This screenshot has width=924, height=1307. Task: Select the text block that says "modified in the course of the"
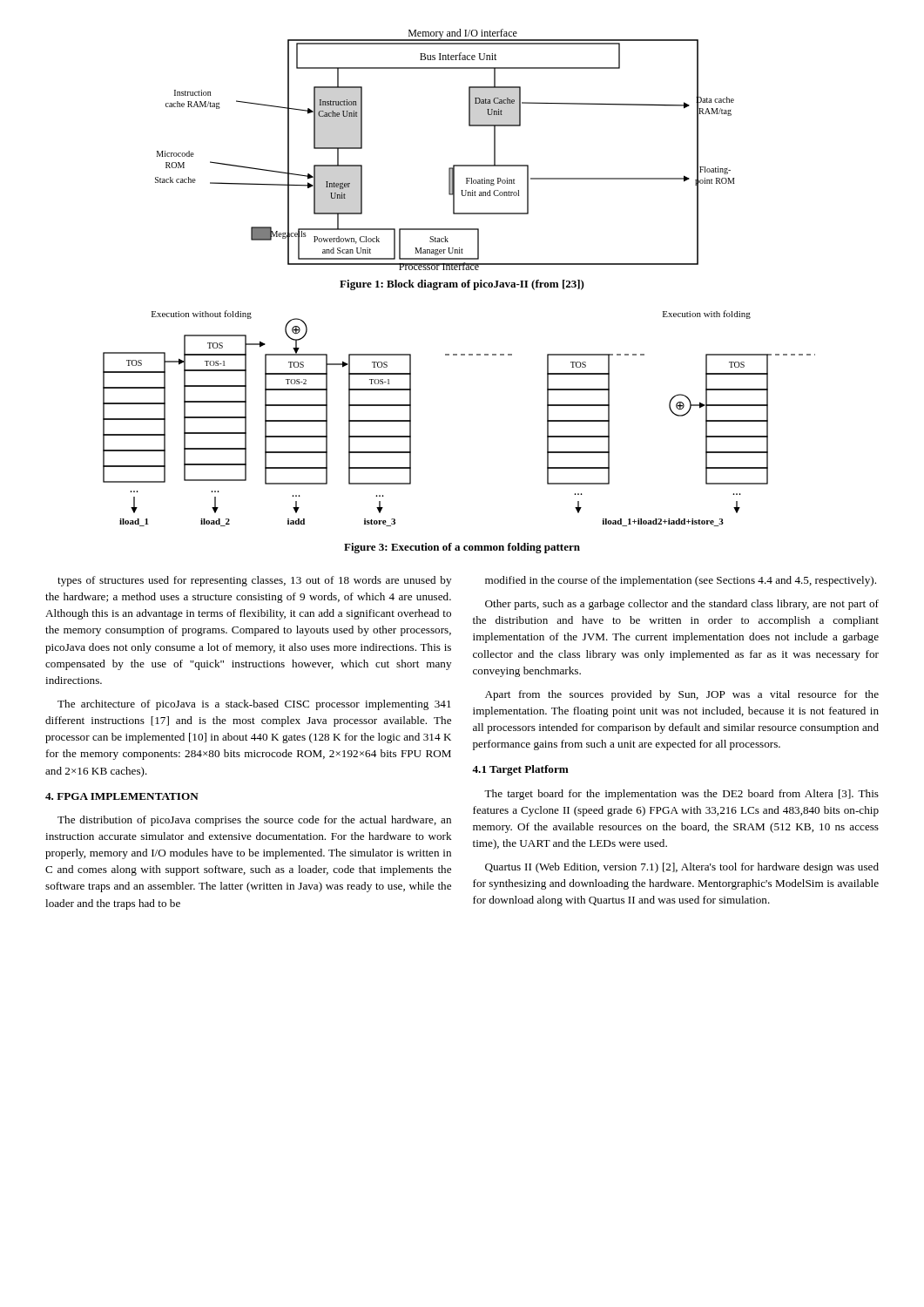coord(676,580)
